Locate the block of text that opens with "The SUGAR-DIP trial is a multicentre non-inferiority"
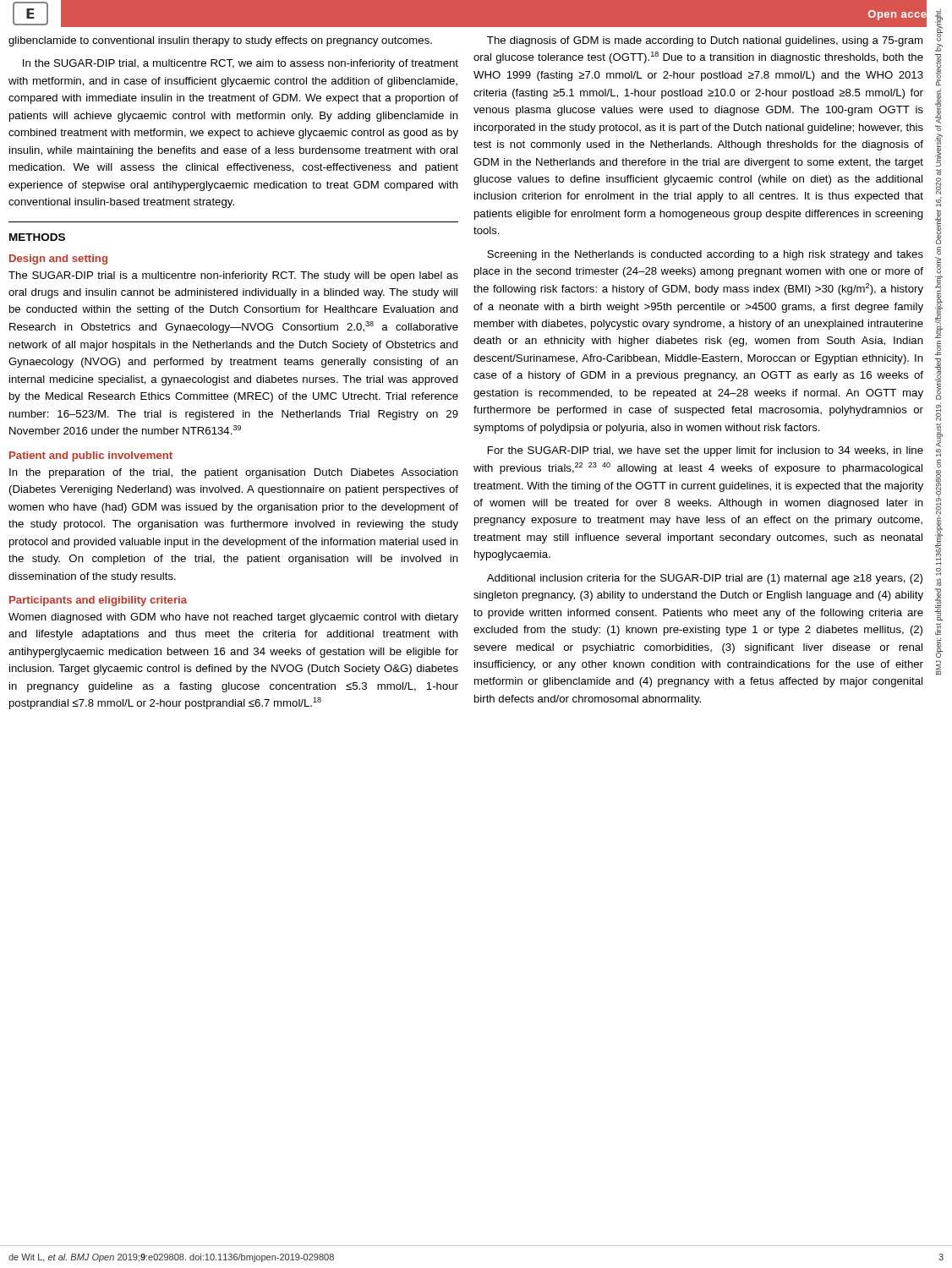The image size is (952, 1268). [233, 354]
